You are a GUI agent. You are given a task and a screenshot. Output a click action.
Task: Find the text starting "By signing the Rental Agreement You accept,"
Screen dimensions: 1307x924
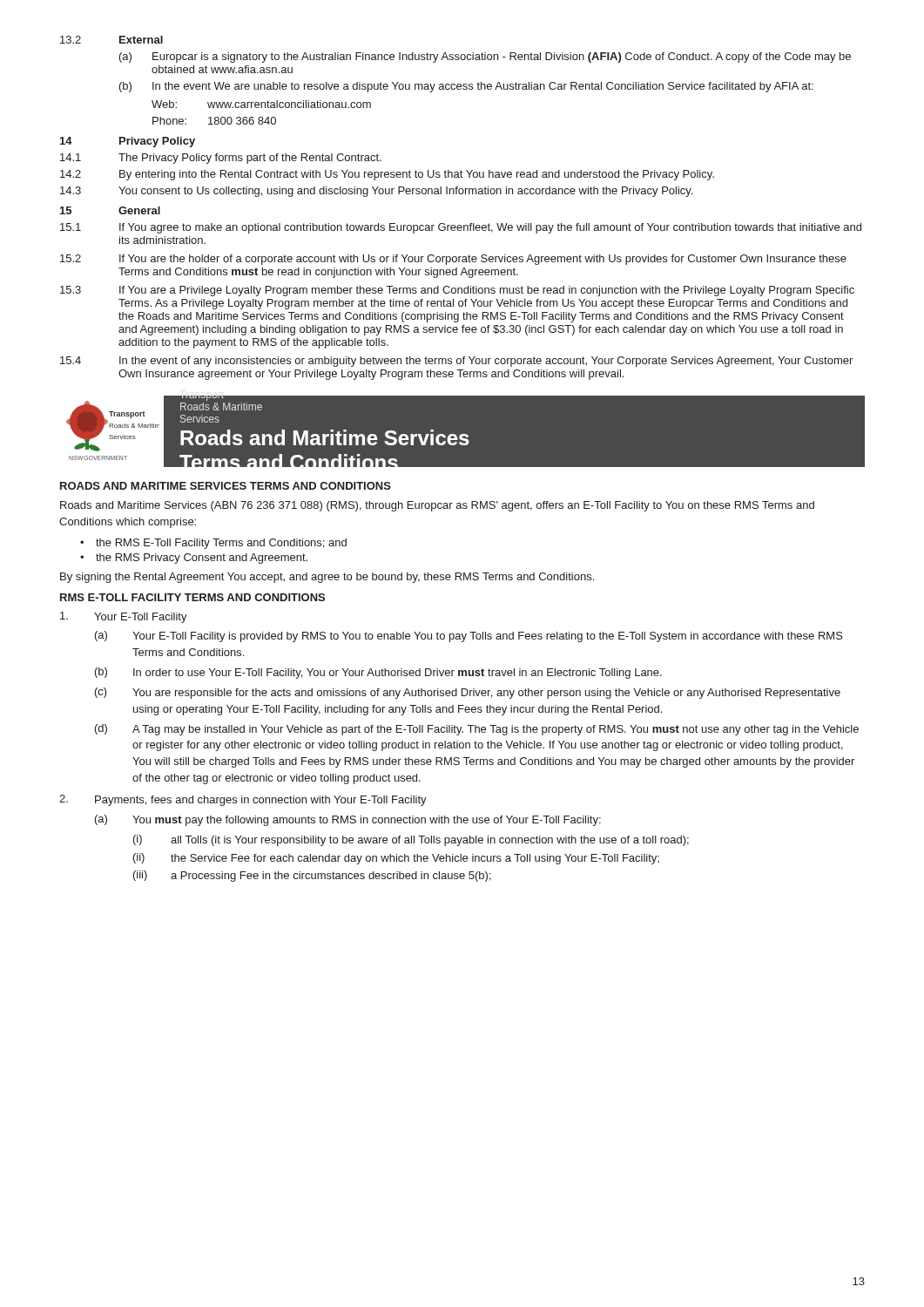[x=327, y=576]
